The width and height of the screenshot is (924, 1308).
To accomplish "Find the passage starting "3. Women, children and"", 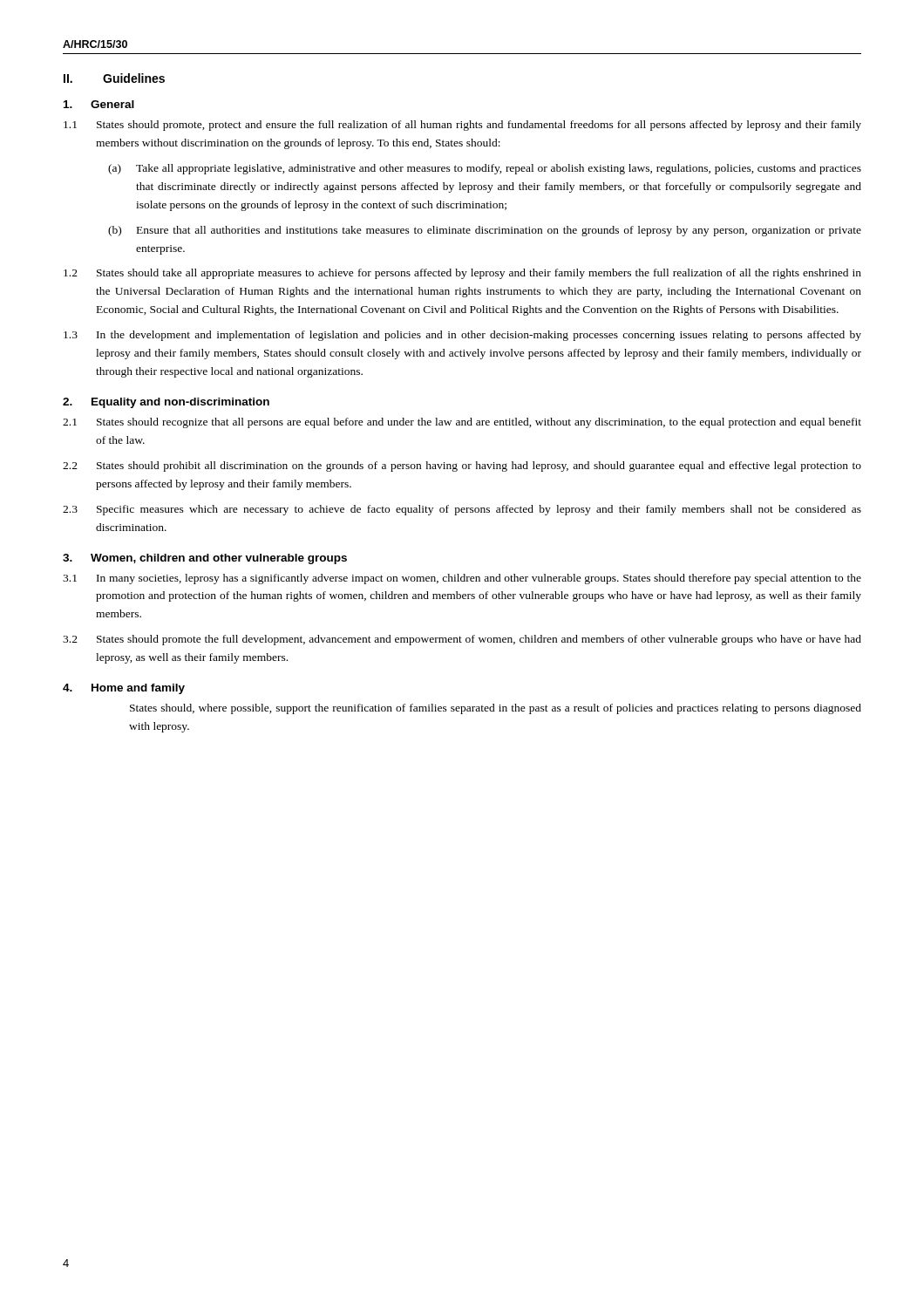I will (x=205, y=557).
